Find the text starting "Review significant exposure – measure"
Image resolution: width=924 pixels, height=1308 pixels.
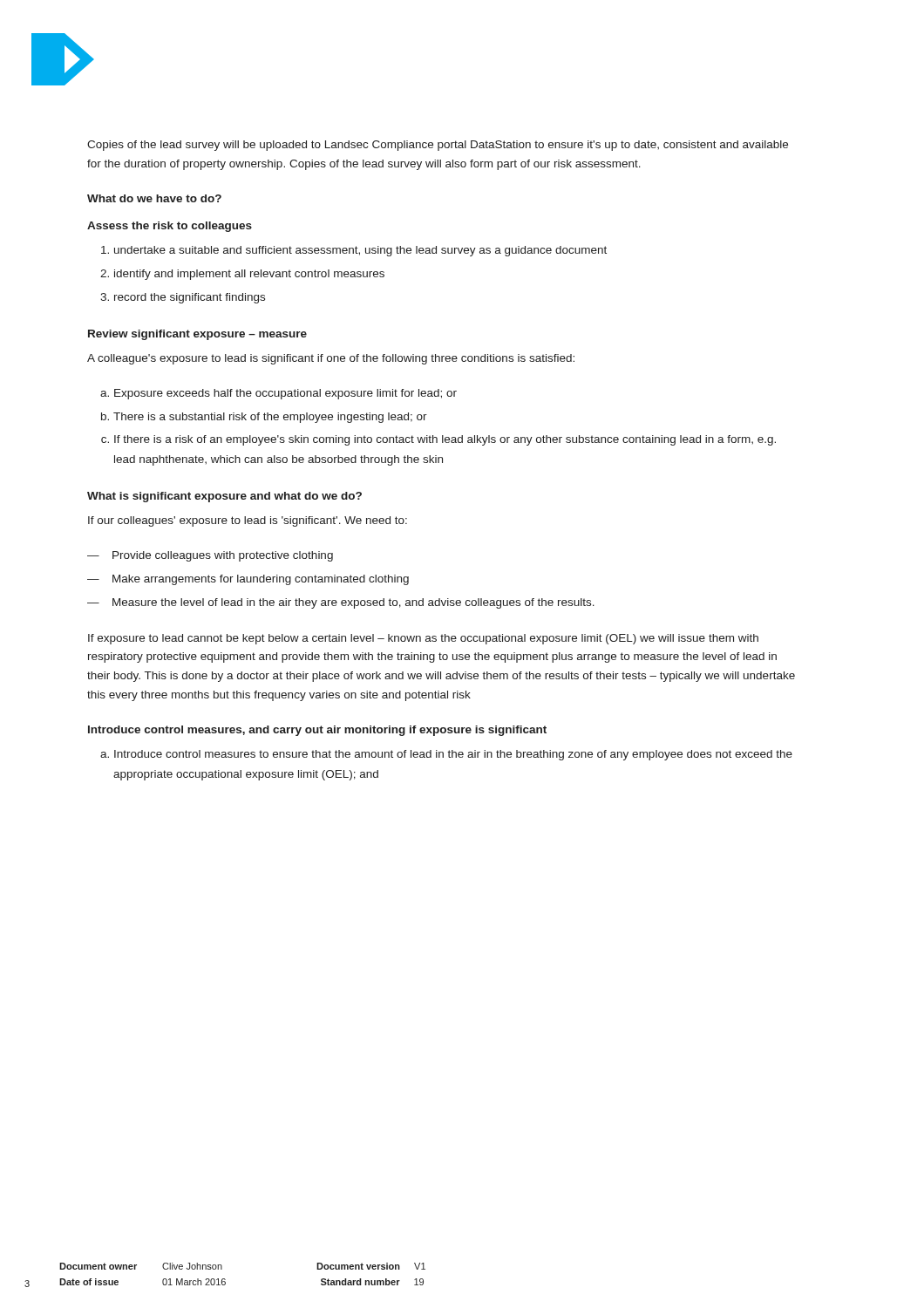[197, 334]
